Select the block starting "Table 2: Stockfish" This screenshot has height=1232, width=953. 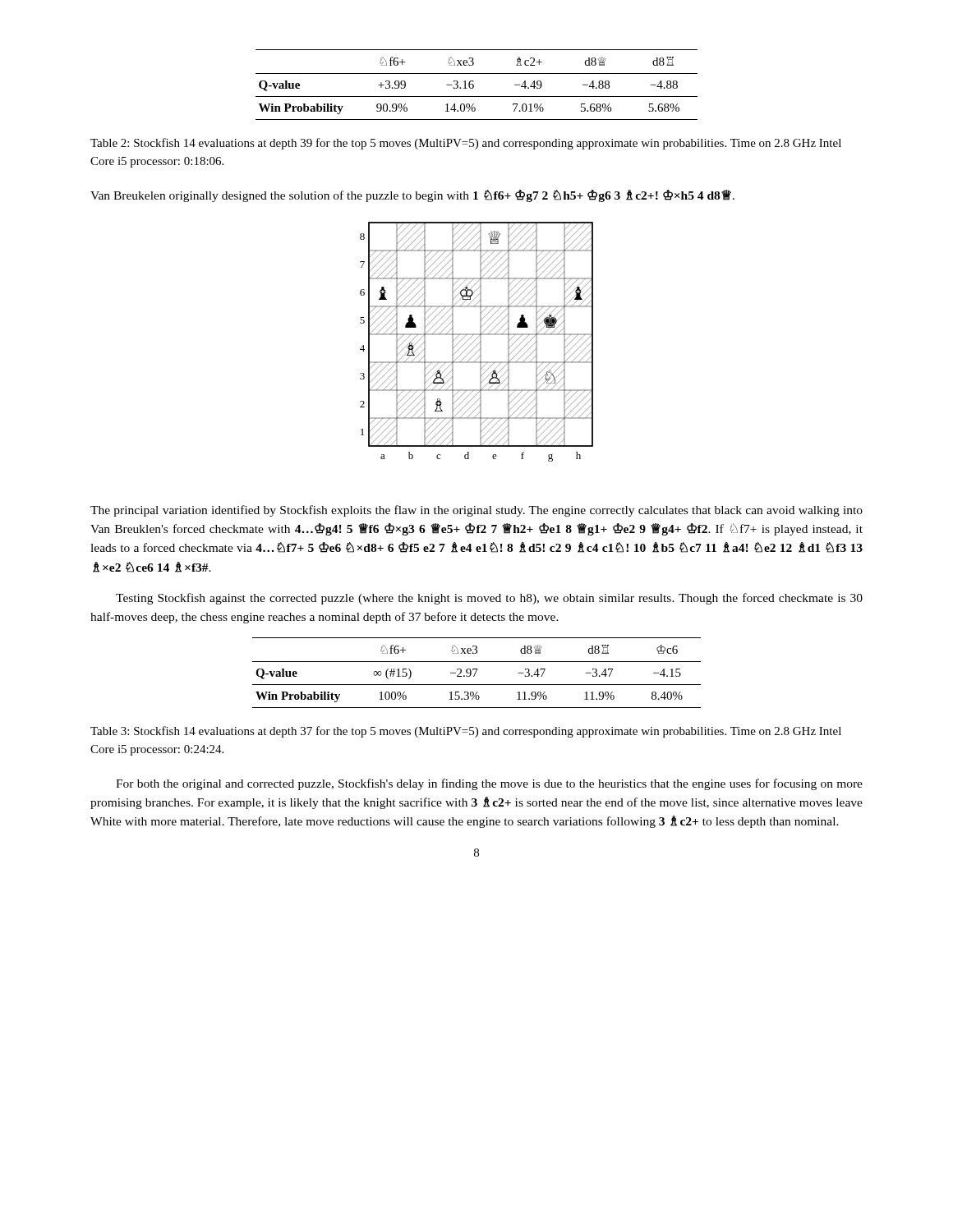tap(466, 152)
